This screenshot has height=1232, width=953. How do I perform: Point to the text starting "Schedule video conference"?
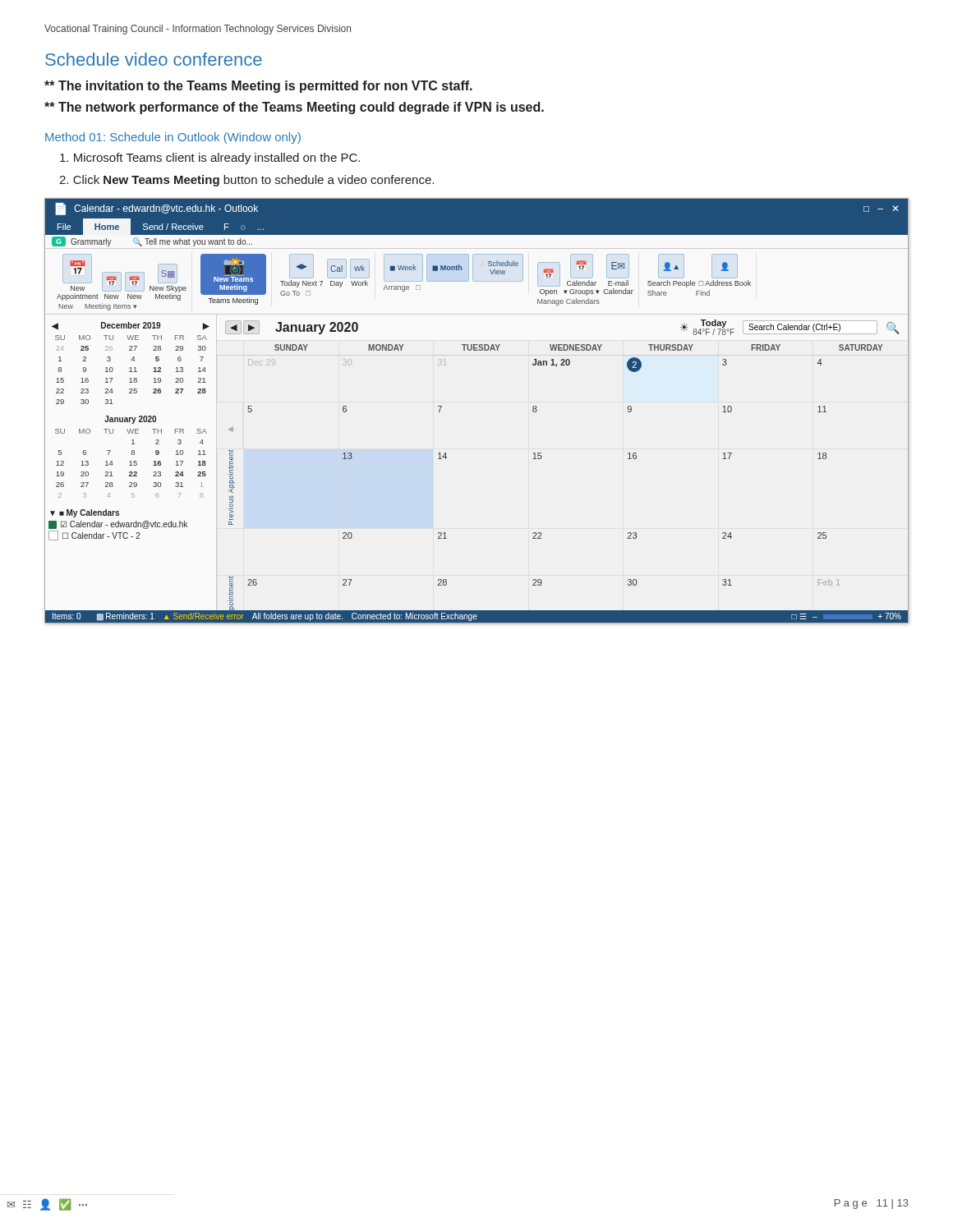click(x=153, y=60)
